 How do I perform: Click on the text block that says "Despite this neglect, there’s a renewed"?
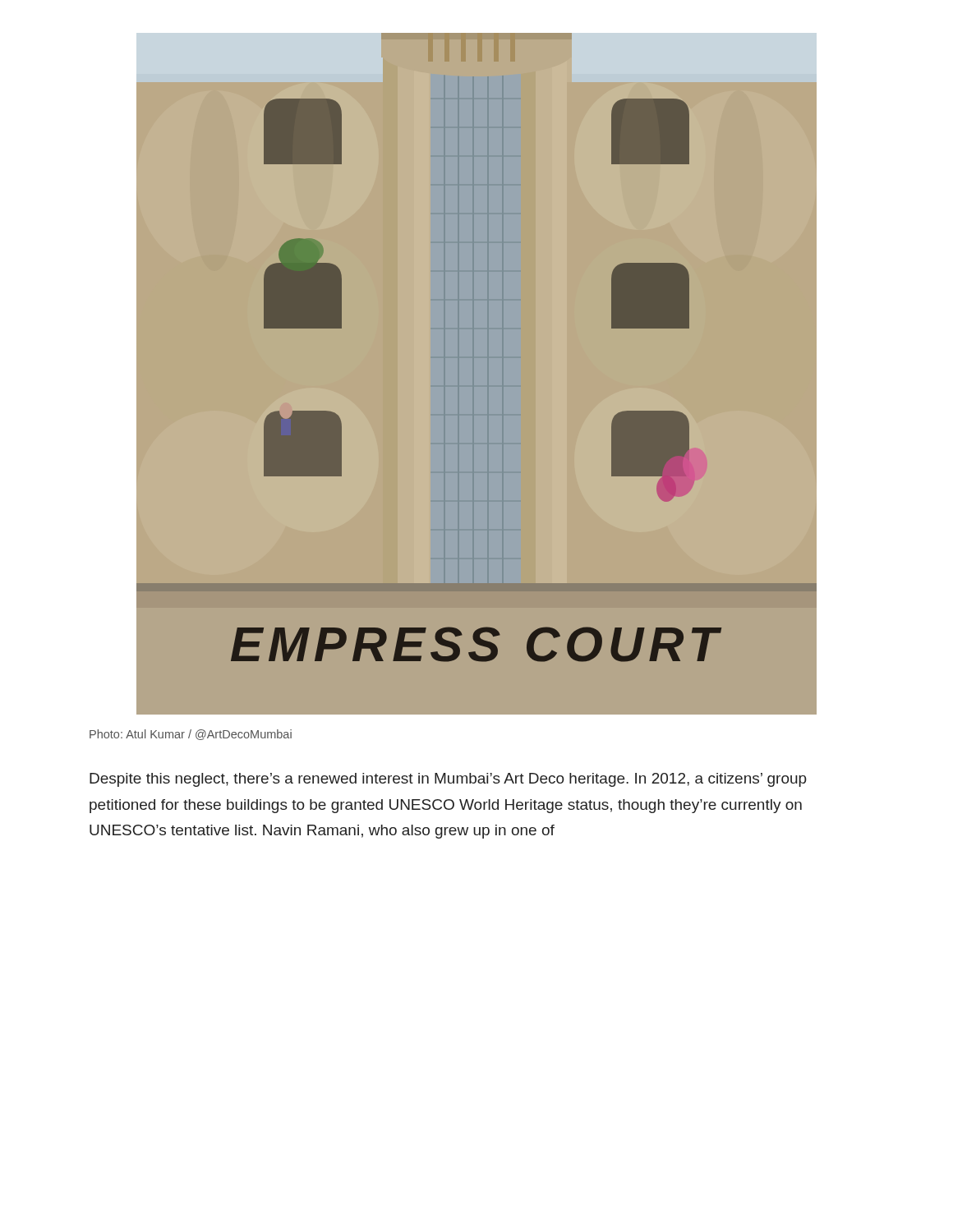click(x=476, y=804)
